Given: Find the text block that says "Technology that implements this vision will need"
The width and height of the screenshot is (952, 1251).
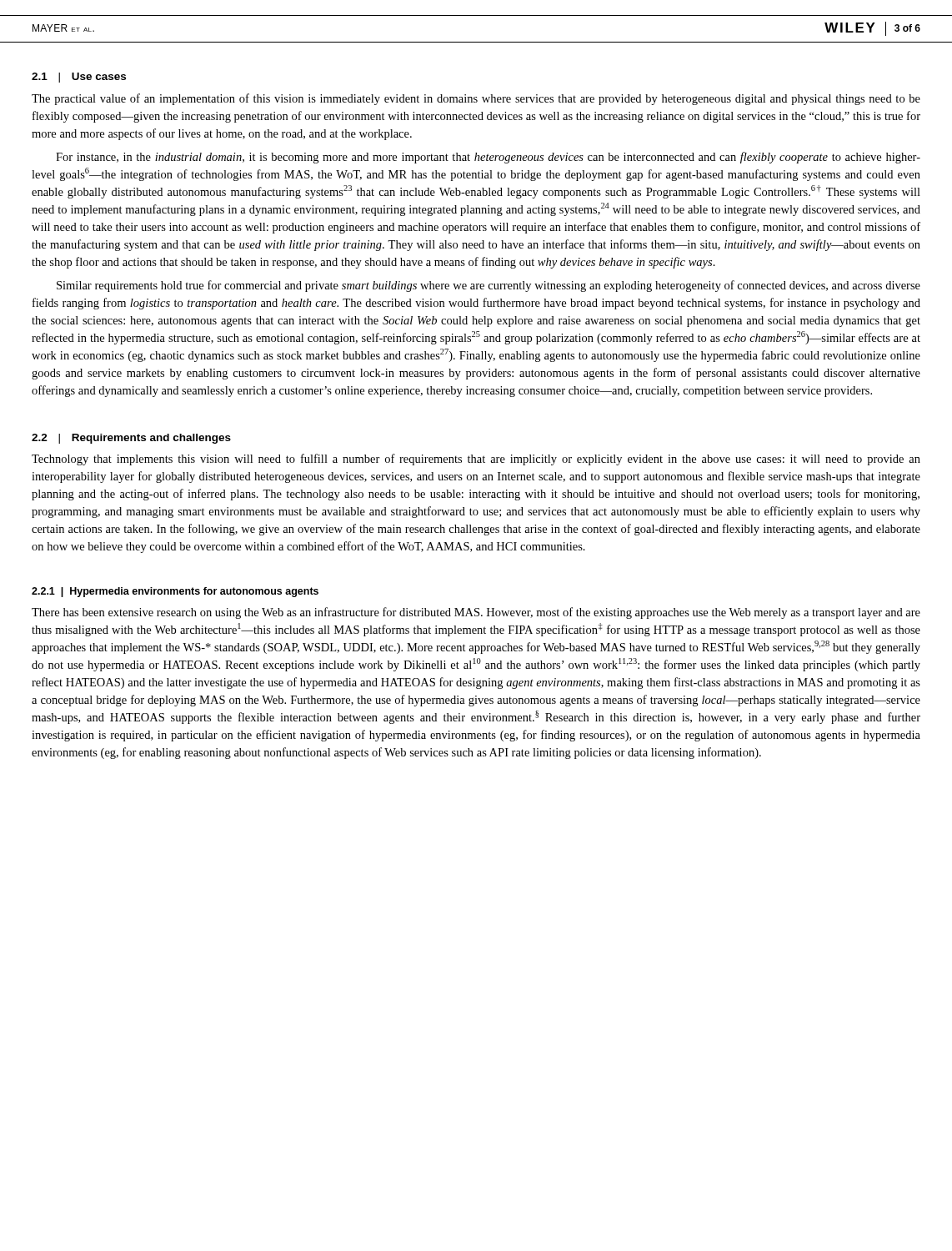Looking at the screenshot, I should (476, 503).
